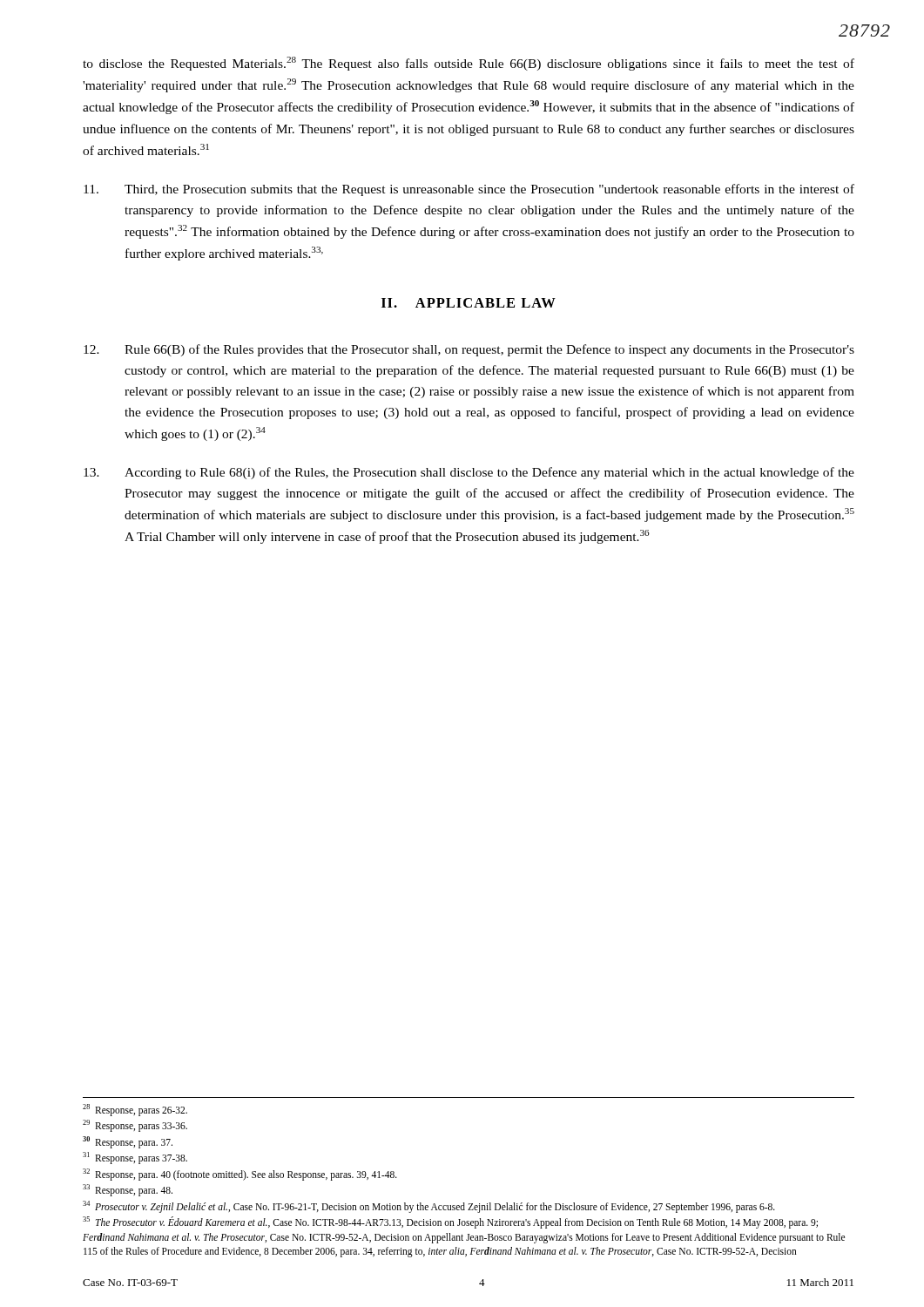The height and width of the screenshot is (1307, 924).
Task: Locate the text "33 Response, para. 48."
Action: [128, 1189]
